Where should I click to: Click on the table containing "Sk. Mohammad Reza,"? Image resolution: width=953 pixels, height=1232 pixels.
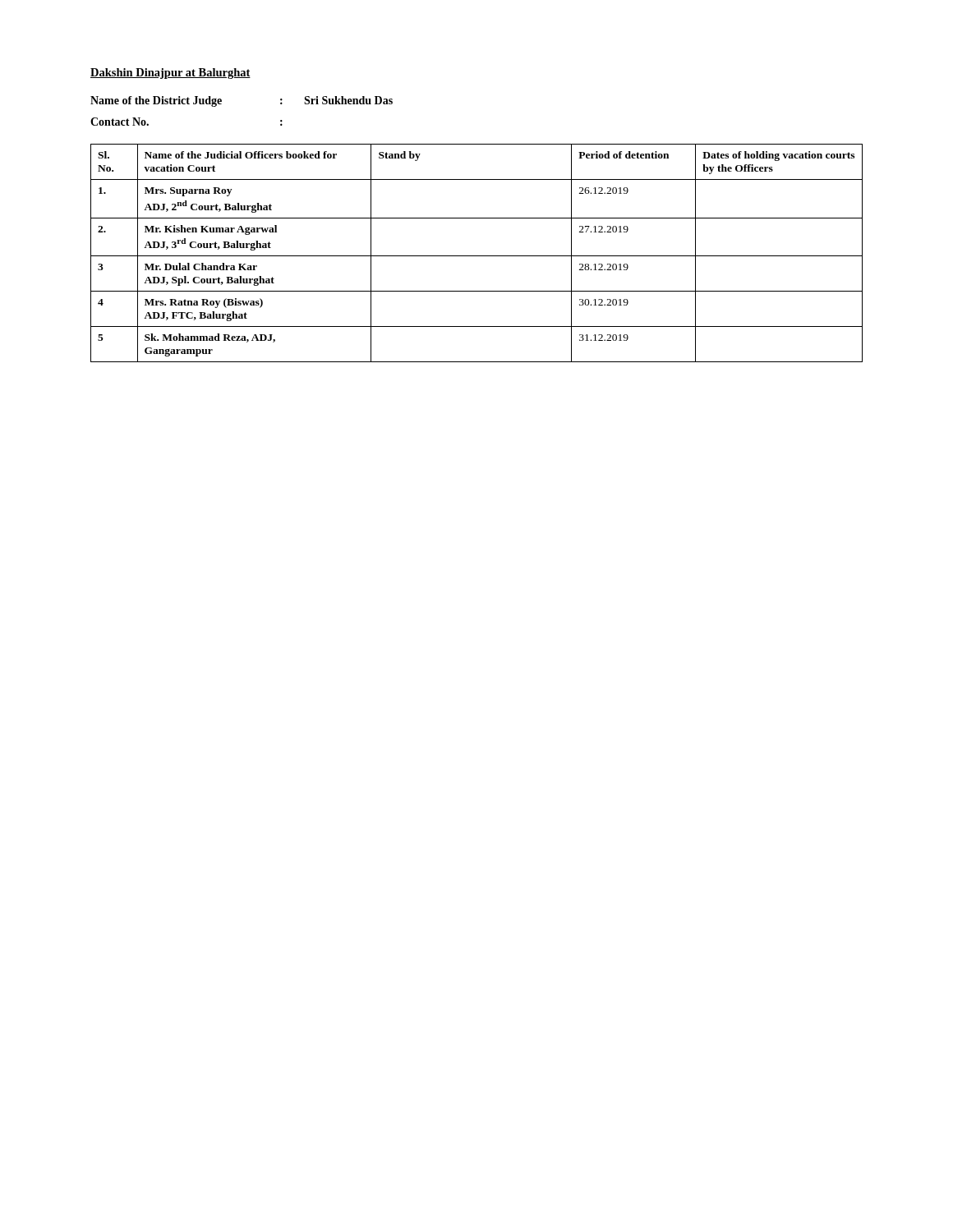point(476,253)
